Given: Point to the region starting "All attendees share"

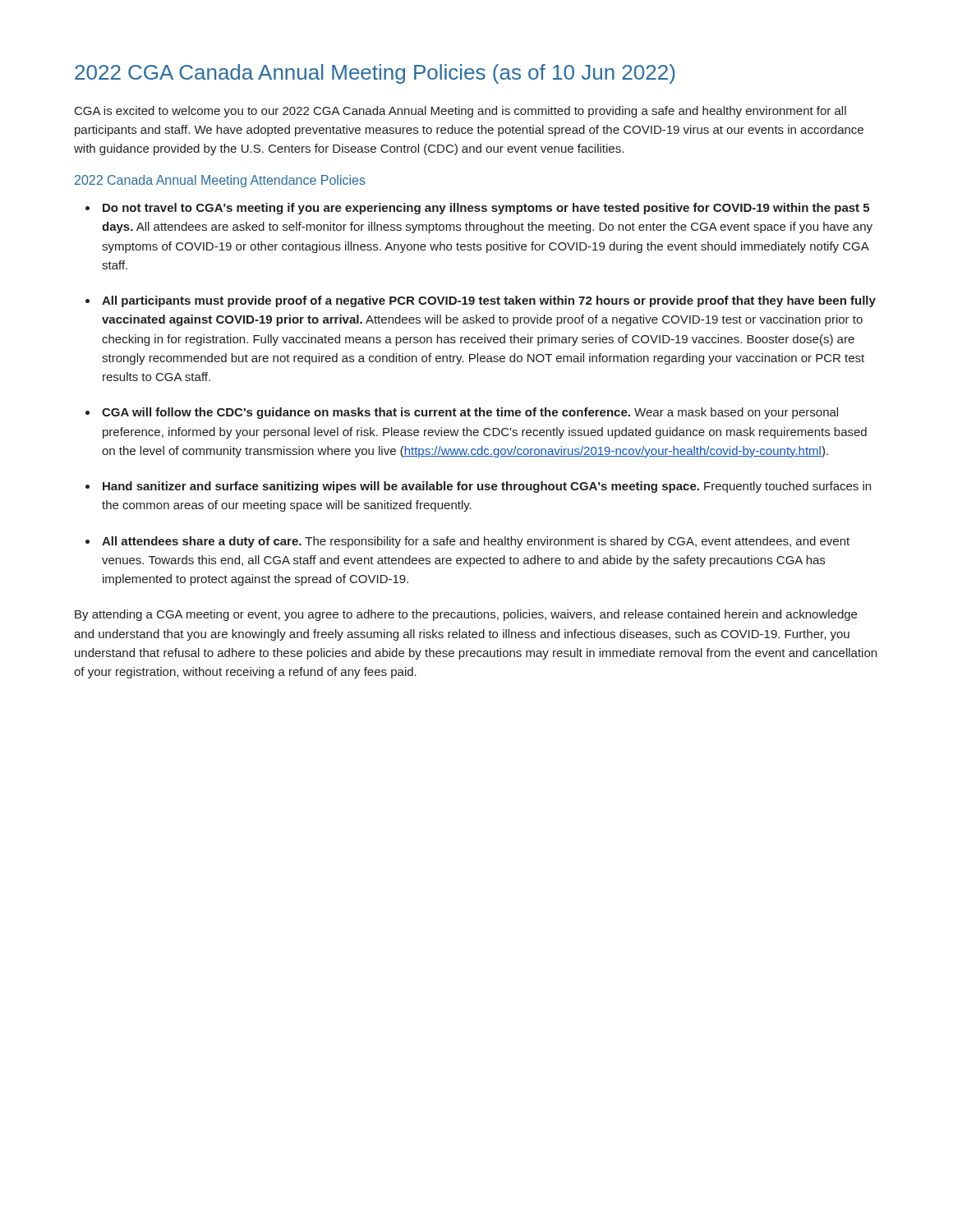Looking at the screenshot, I should 476,560.
